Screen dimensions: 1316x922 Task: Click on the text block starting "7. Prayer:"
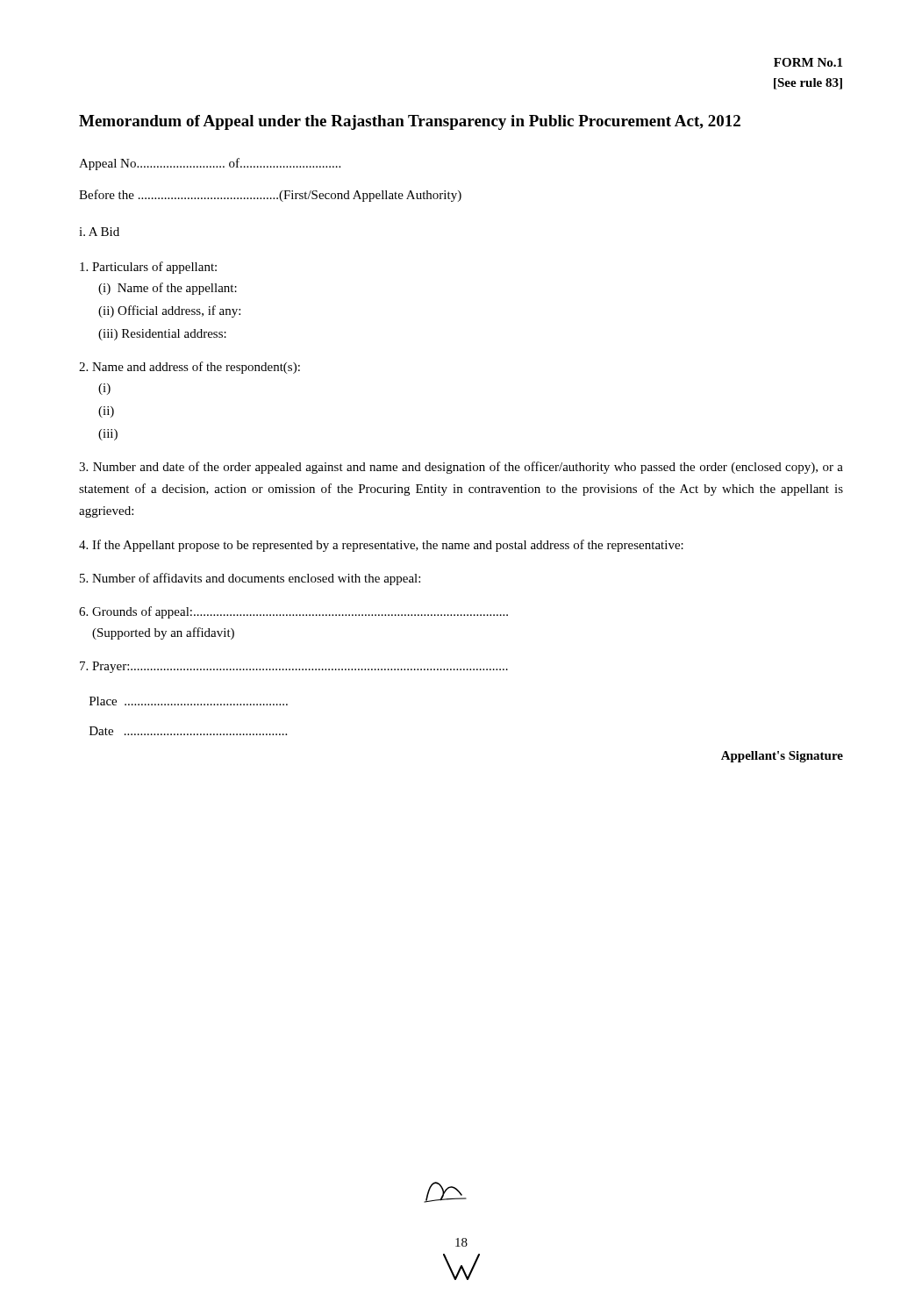tap(294, 666)
